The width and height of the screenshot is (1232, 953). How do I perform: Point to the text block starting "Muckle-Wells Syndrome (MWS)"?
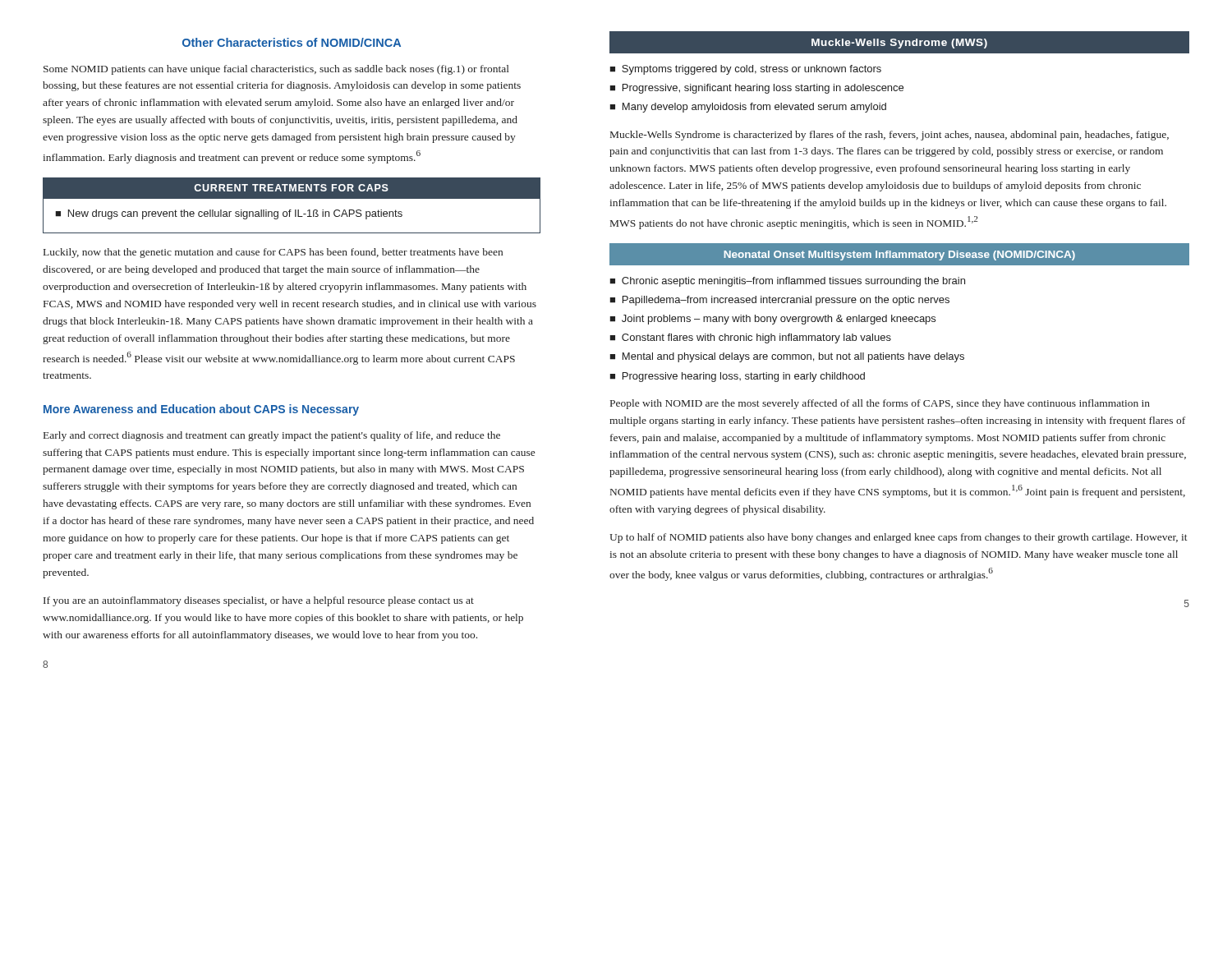[899, 42]
